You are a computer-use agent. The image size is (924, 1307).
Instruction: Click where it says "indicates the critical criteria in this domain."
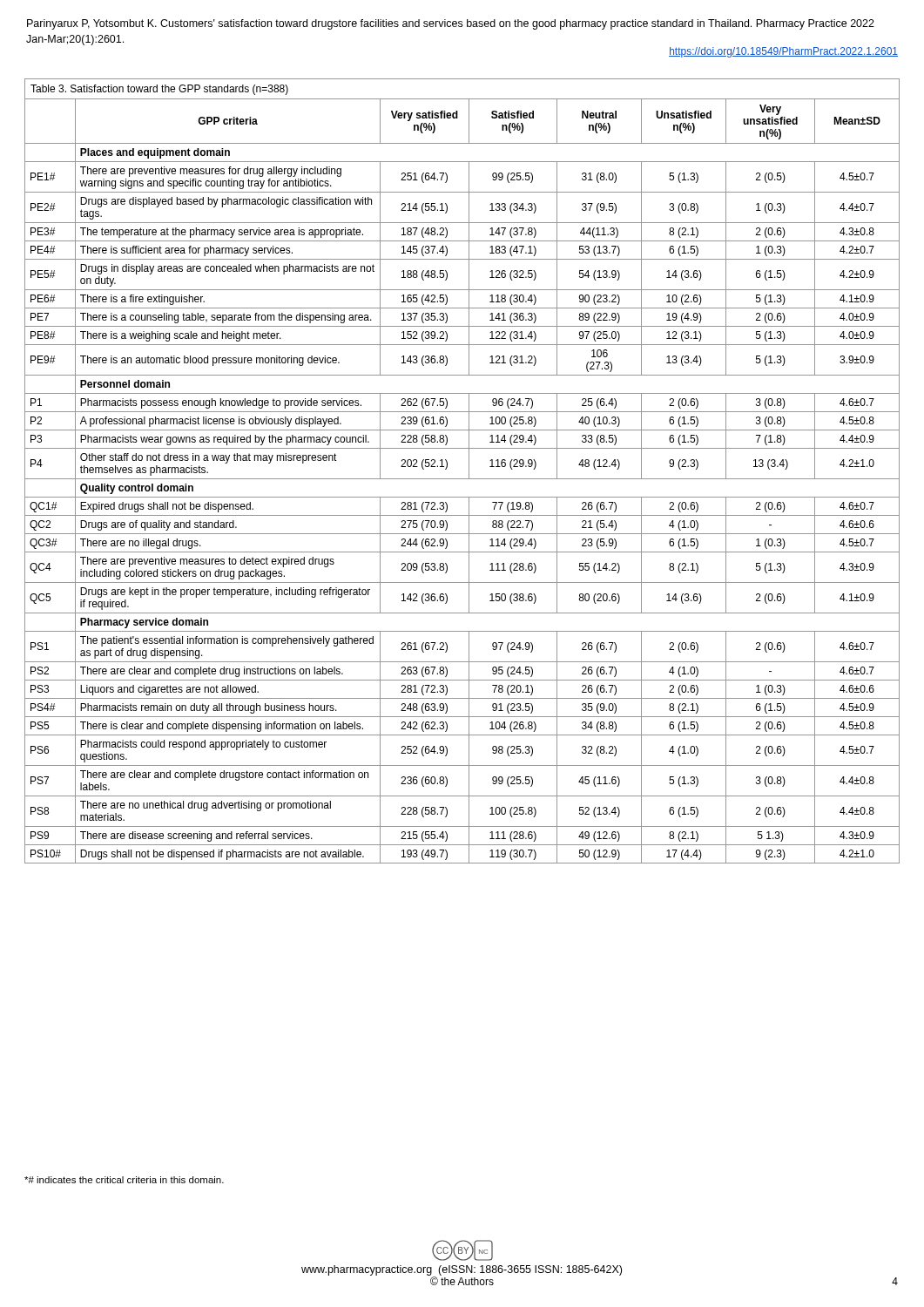(124, 1180)
